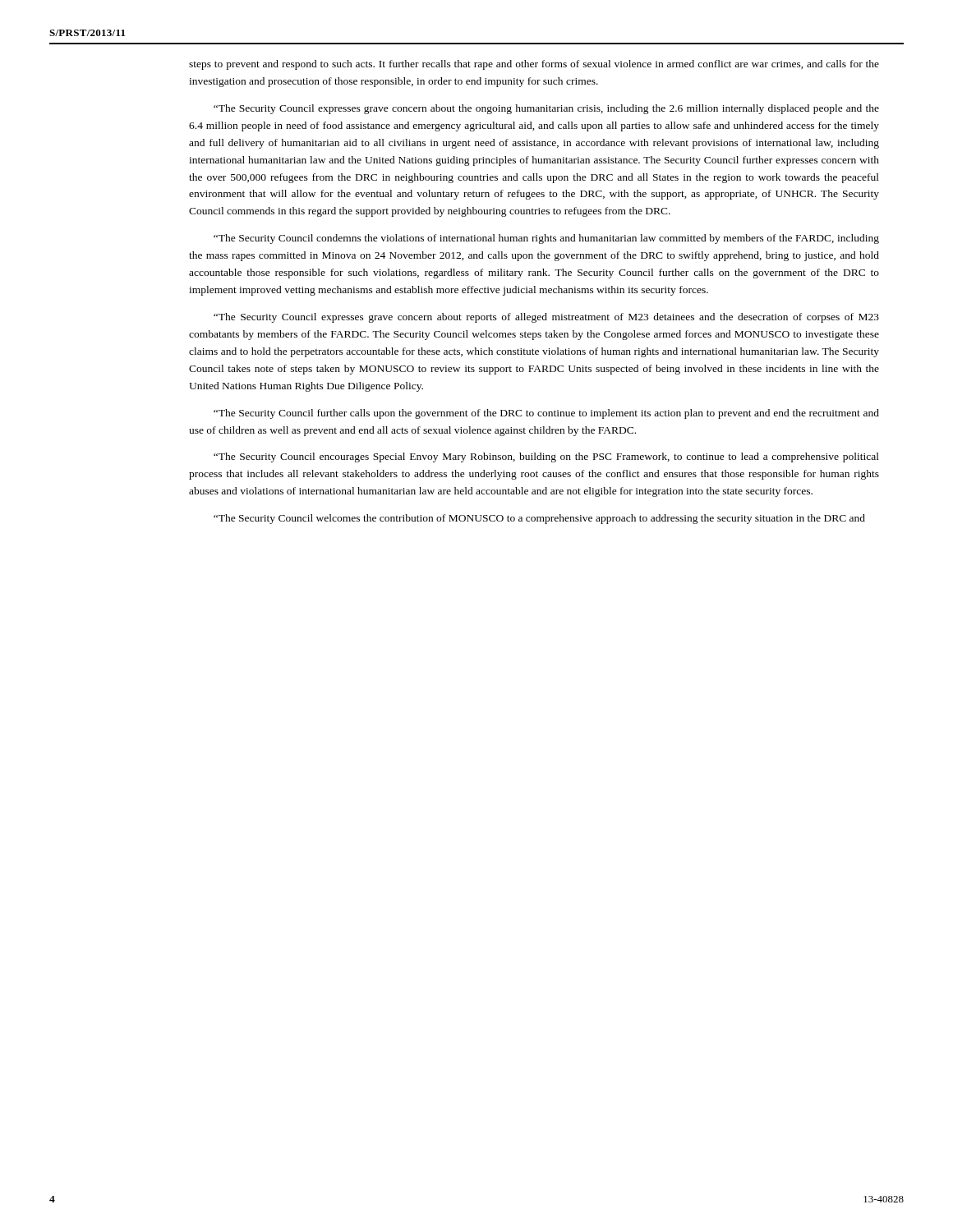
Task: Find the block on this page that starts "steps to prevent and respond"
Action: pos(534,72)
